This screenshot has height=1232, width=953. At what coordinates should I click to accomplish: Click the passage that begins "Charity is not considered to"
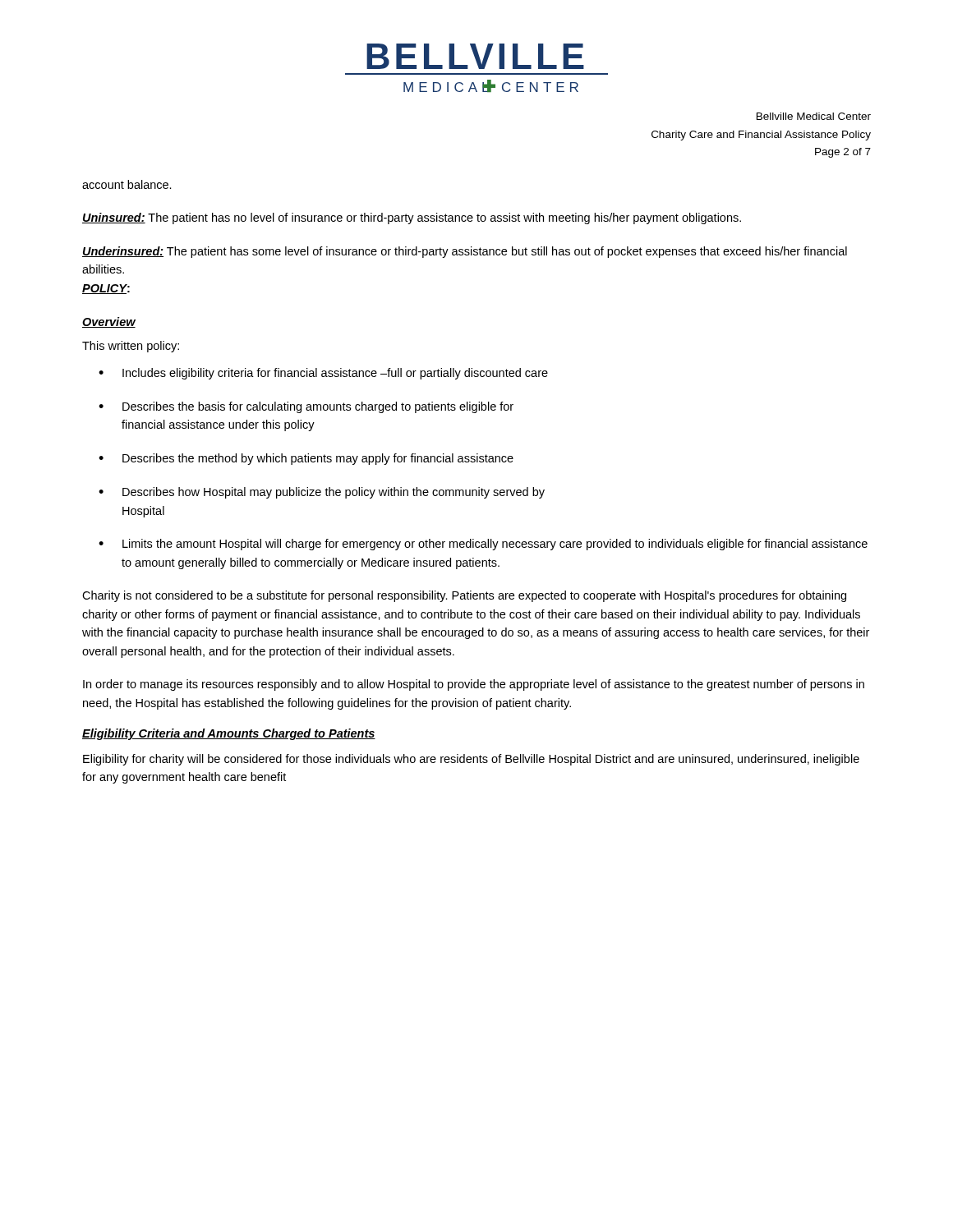coord(476,623)
